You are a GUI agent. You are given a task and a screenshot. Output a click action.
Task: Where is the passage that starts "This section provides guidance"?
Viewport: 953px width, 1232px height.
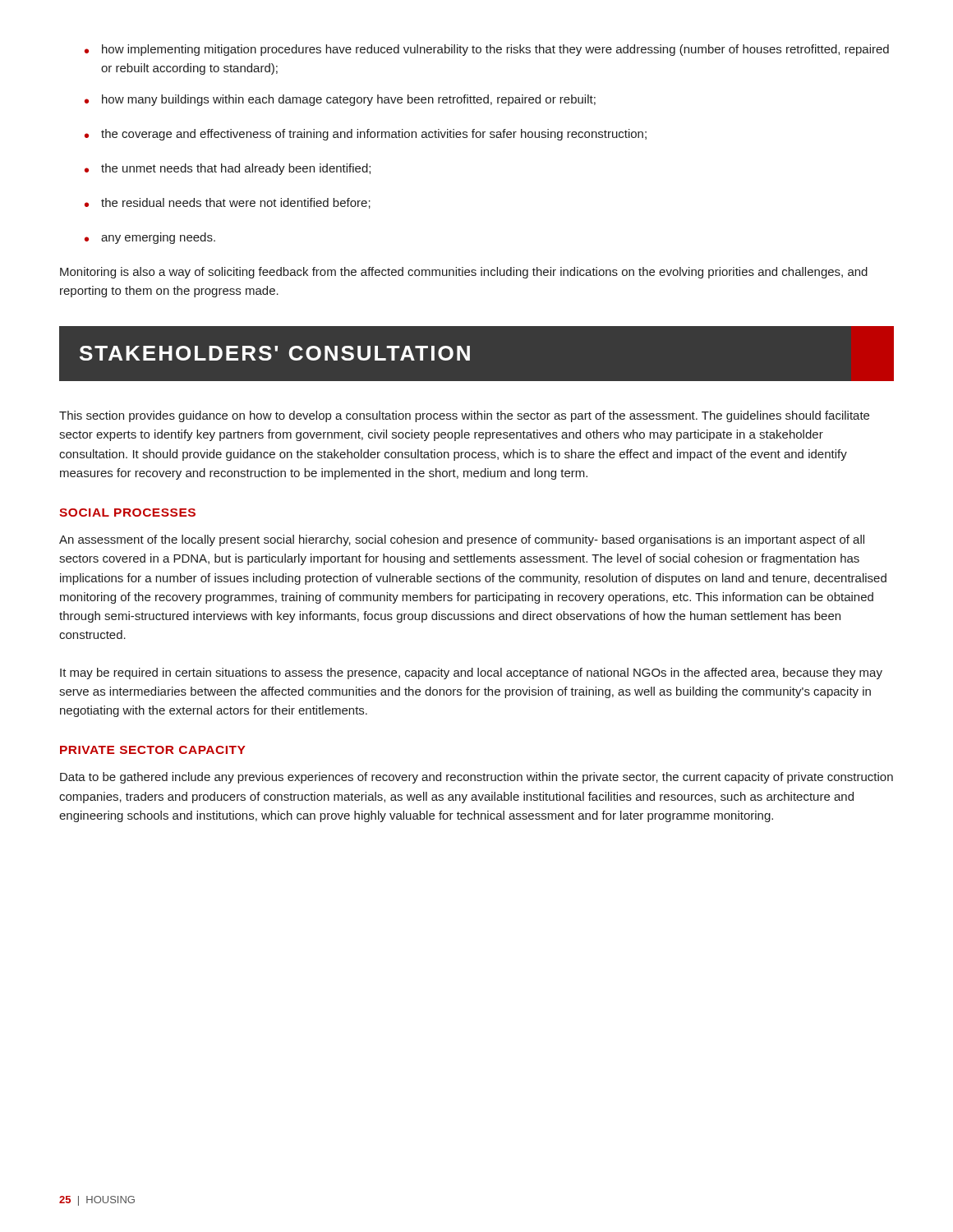pos(465,444)
